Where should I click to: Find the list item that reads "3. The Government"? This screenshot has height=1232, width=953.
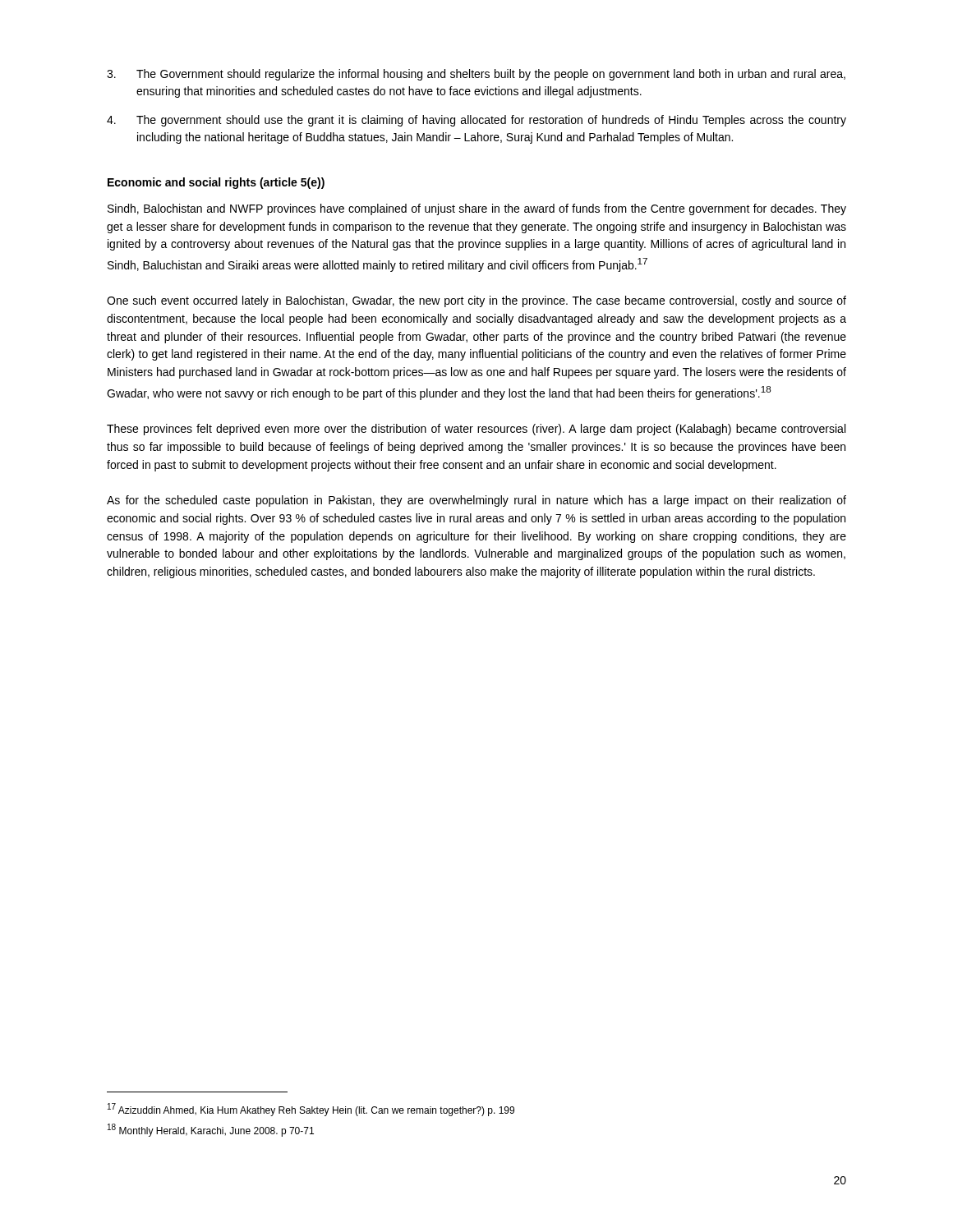[476, 83]
